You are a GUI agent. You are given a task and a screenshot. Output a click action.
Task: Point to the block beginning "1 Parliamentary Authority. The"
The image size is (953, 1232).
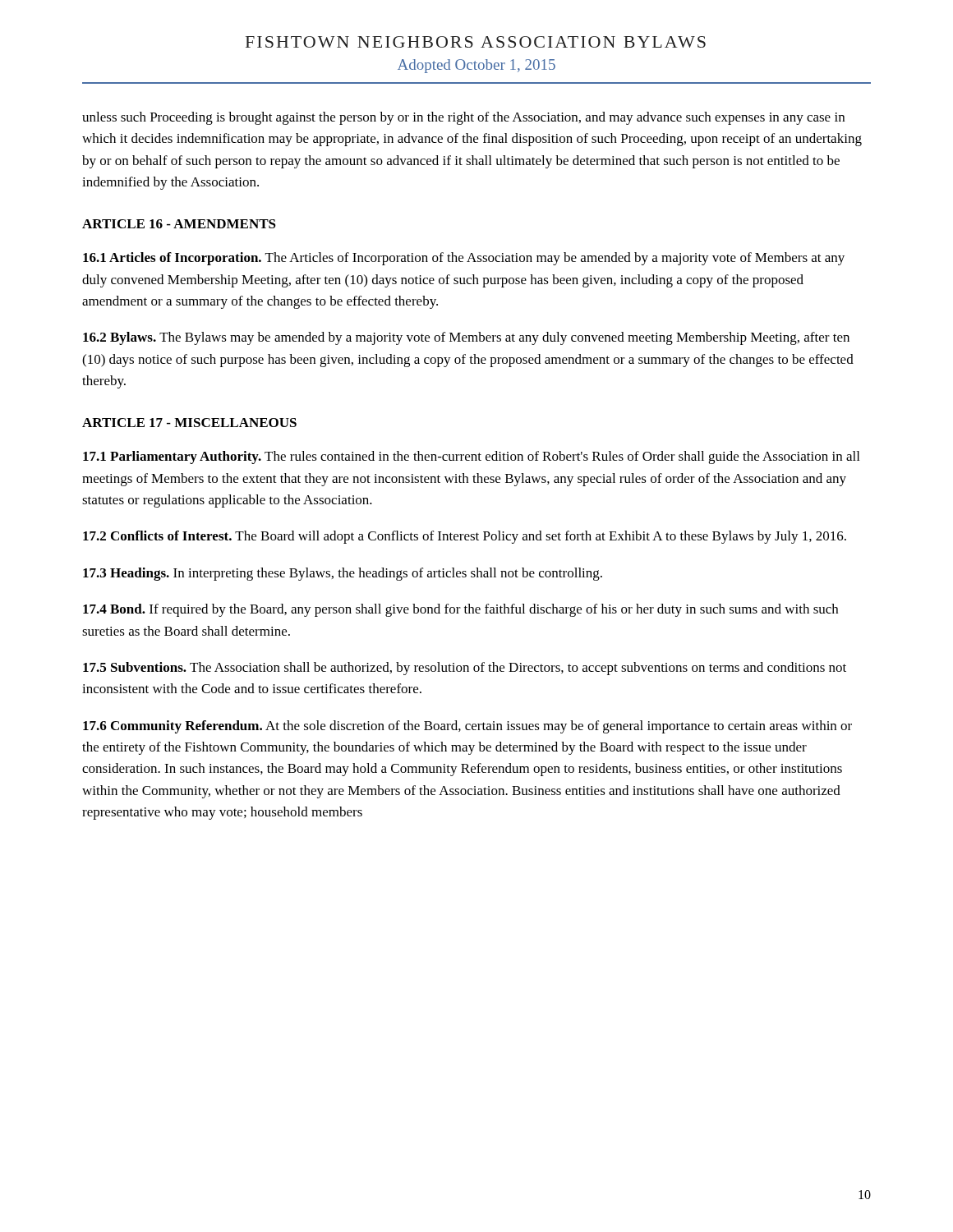coord(471,478)
